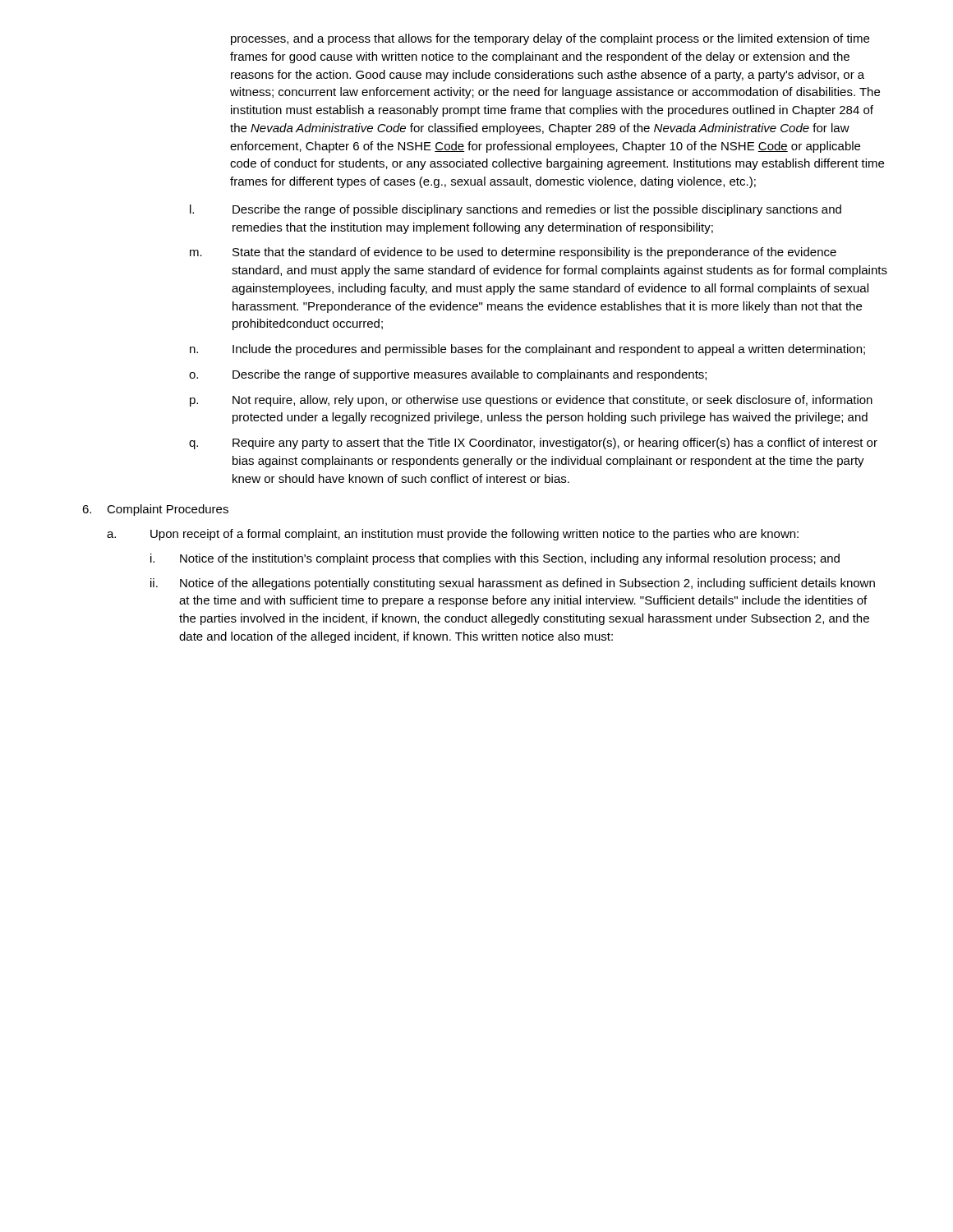Select the list item that says "n. Include the procedures and permissible bases"
Image resolution: width=953 pixels, height=1232 pixels.
pos(528,349)
